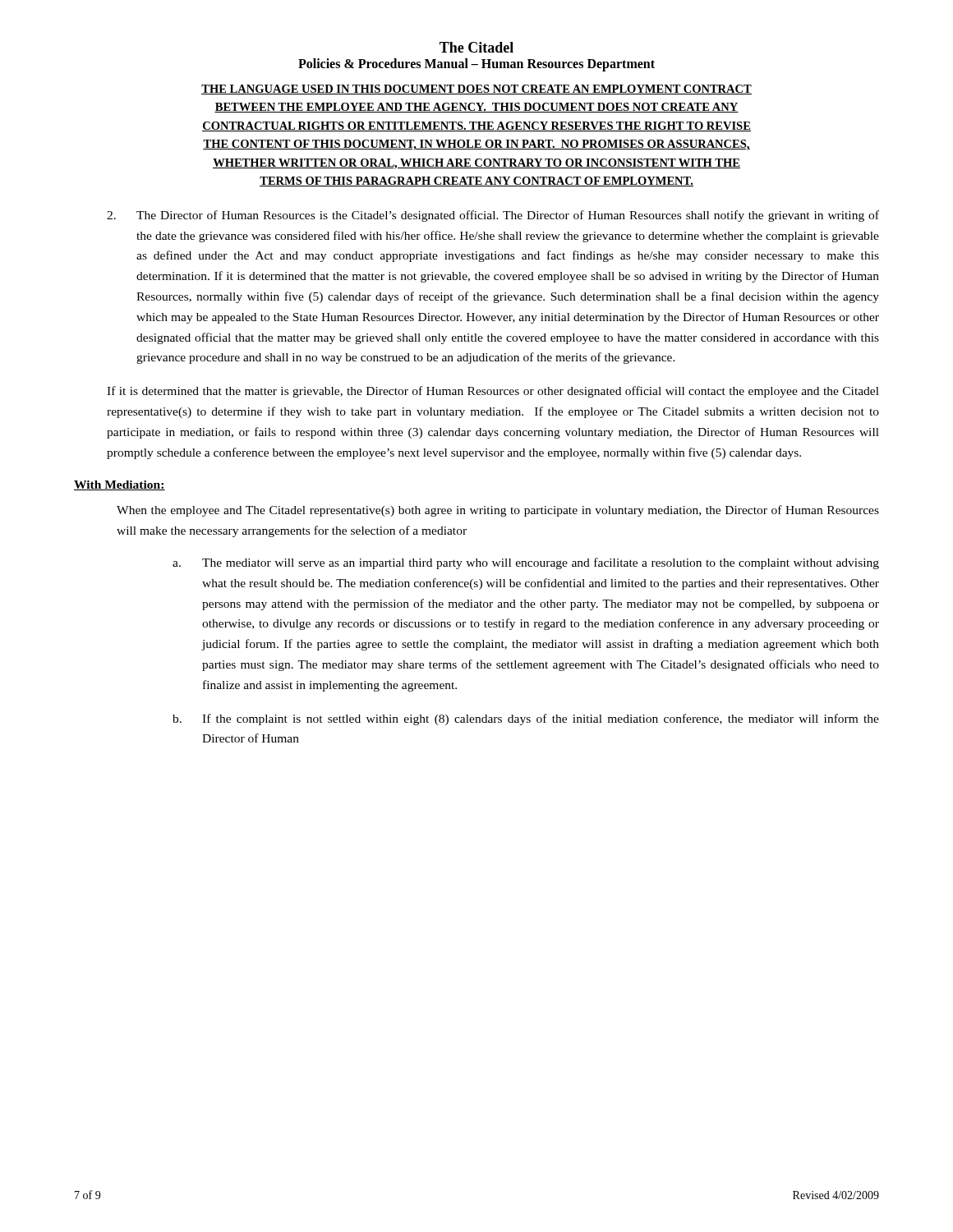
Task: Click on the text starting "THE LANGUAGE USED IN THIS DOCUMENT DOES"
Action: coord(476,135)
